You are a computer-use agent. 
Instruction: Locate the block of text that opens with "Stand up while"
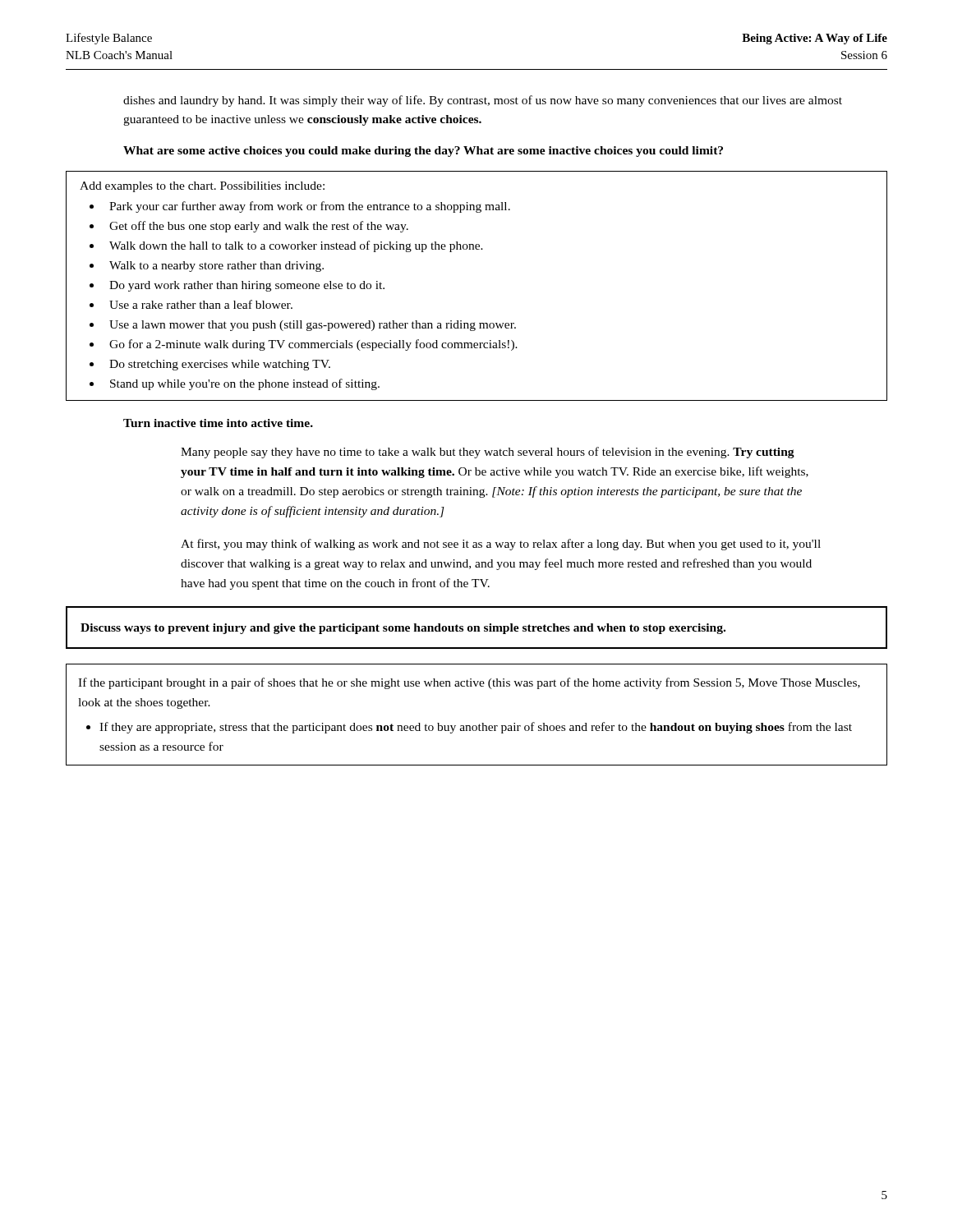click(245, 383)
